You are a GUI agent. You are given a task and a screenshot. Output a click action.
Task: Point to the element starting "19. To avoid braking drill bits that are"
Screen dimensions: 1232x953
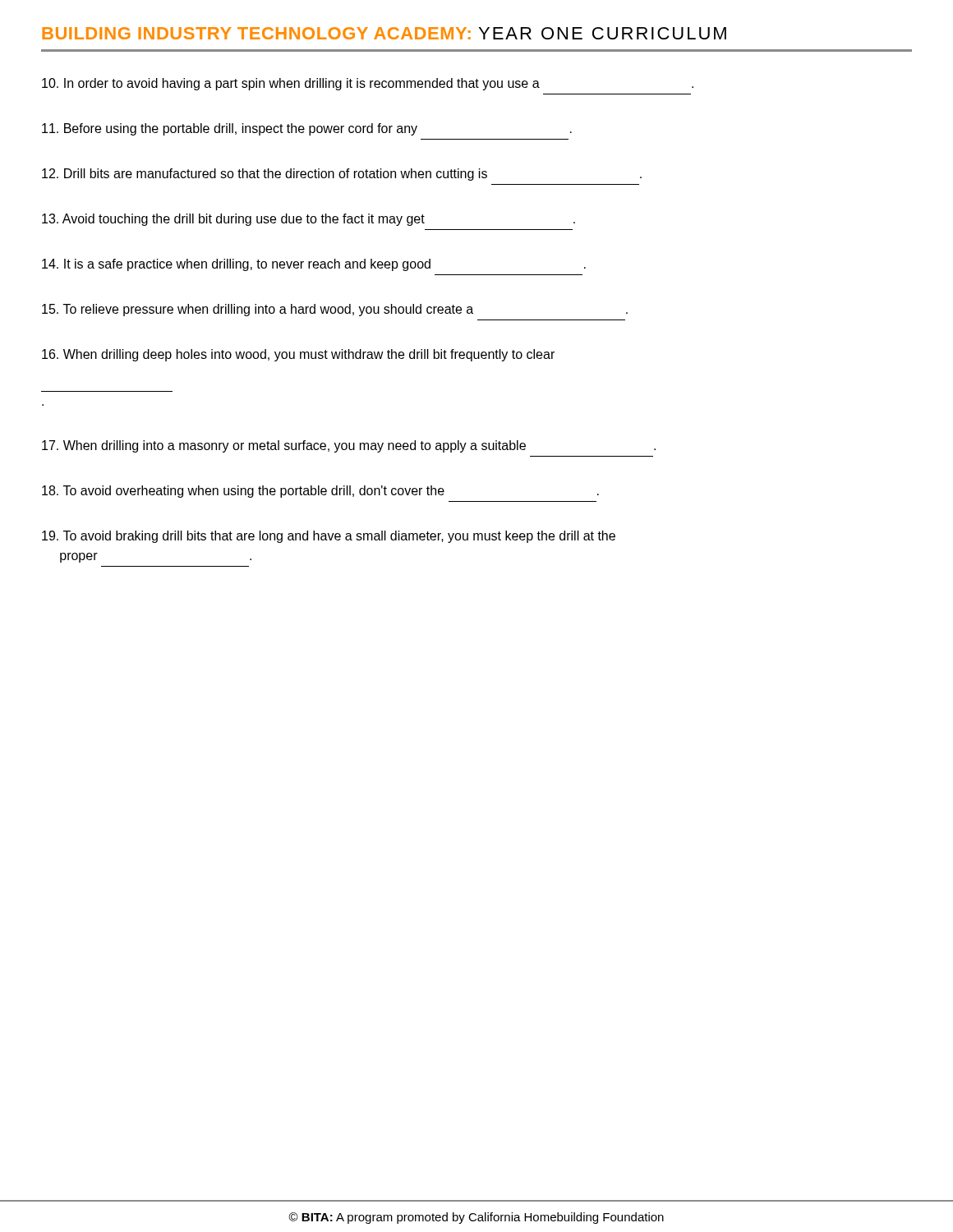pos(328,548)
